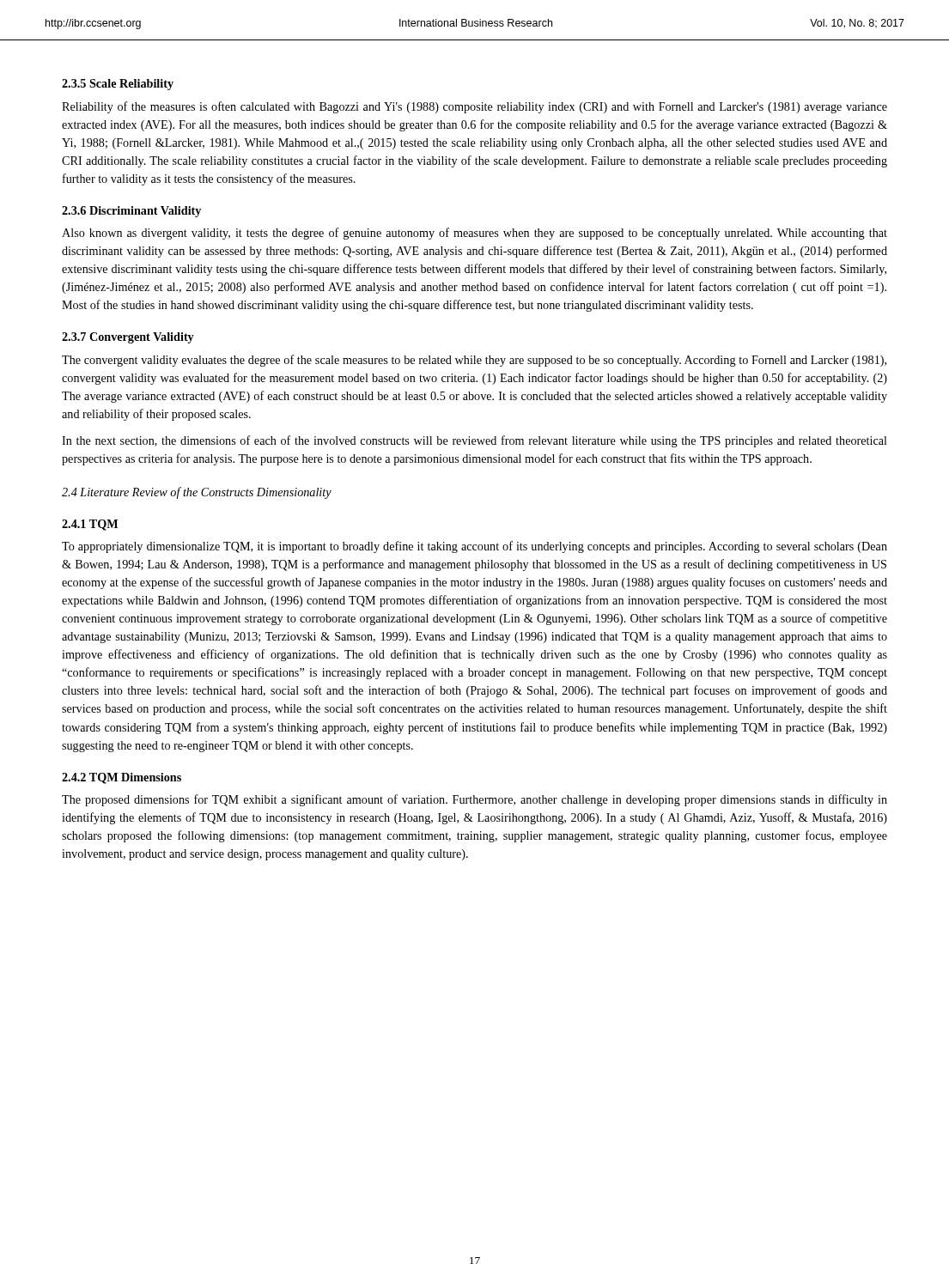Navigate to the passage starting "2.4 Literature Review"

[x=196, y=492]
